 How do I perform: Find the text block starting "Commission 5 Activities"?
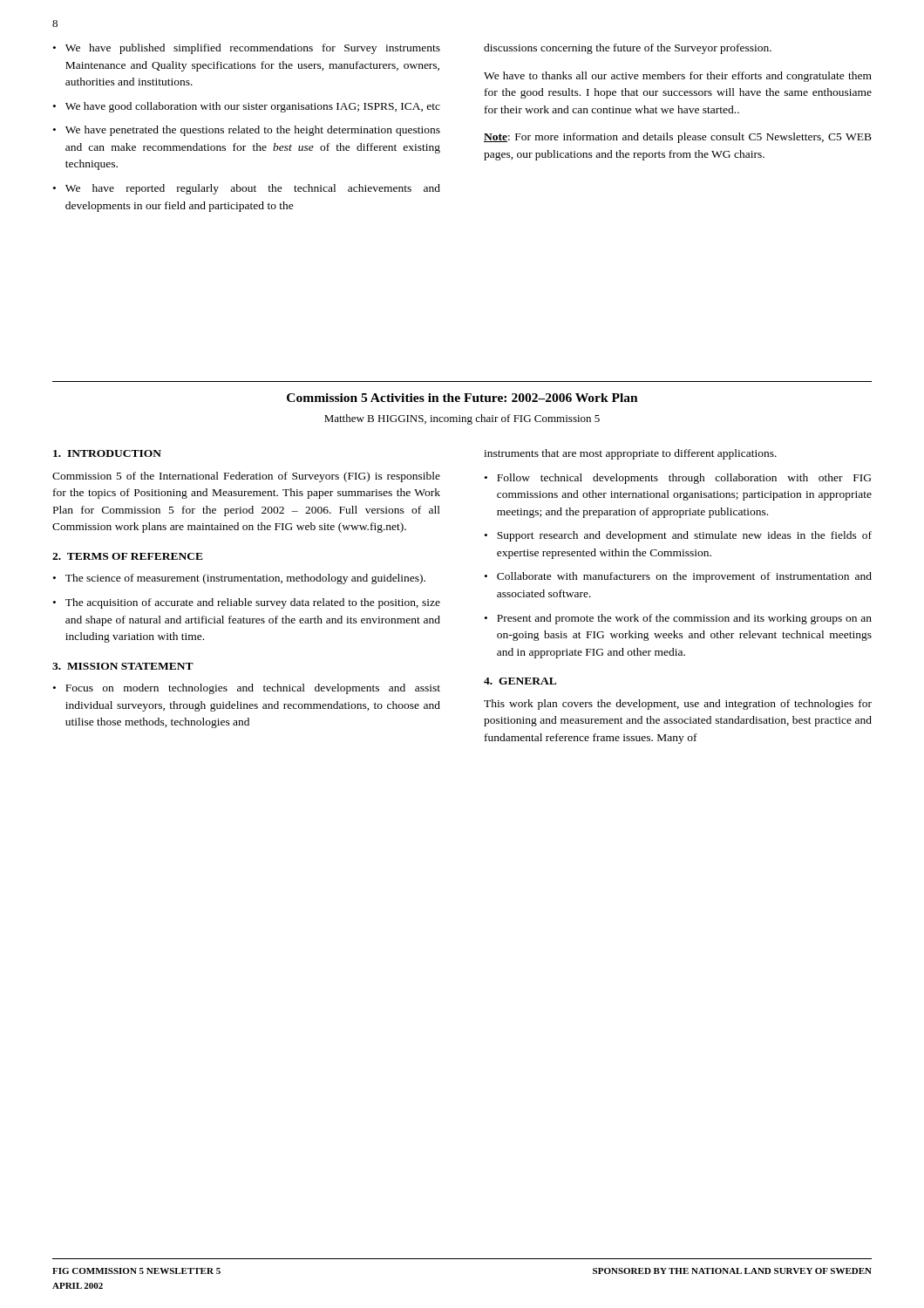(462, 398)
